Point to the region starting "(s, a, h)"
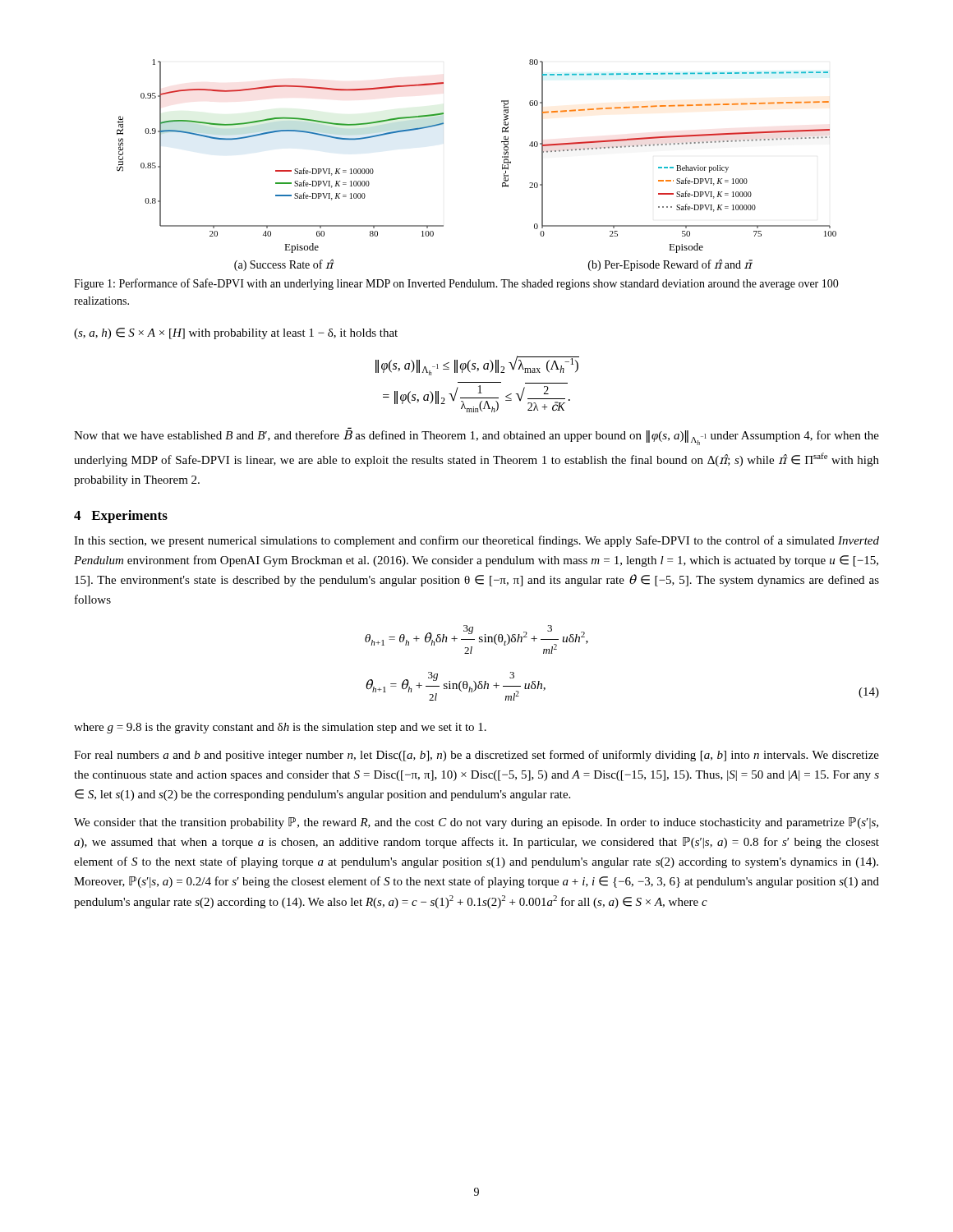Viewport: 953px width, 1232px height. click(236, 333)
